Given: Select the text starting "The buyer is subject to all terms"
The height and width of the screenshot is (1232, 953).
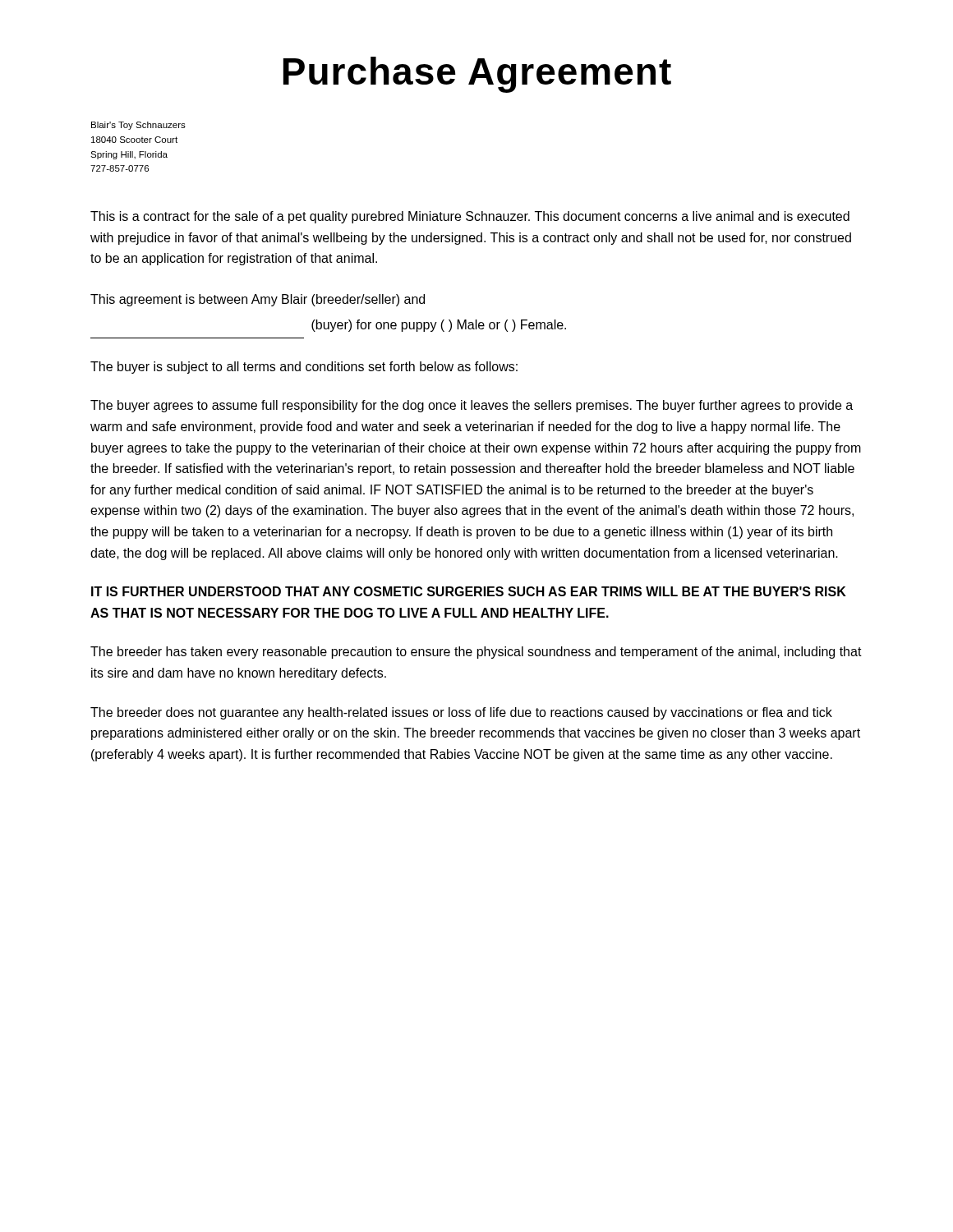Looking at the screenshot, I should point(304,367).
